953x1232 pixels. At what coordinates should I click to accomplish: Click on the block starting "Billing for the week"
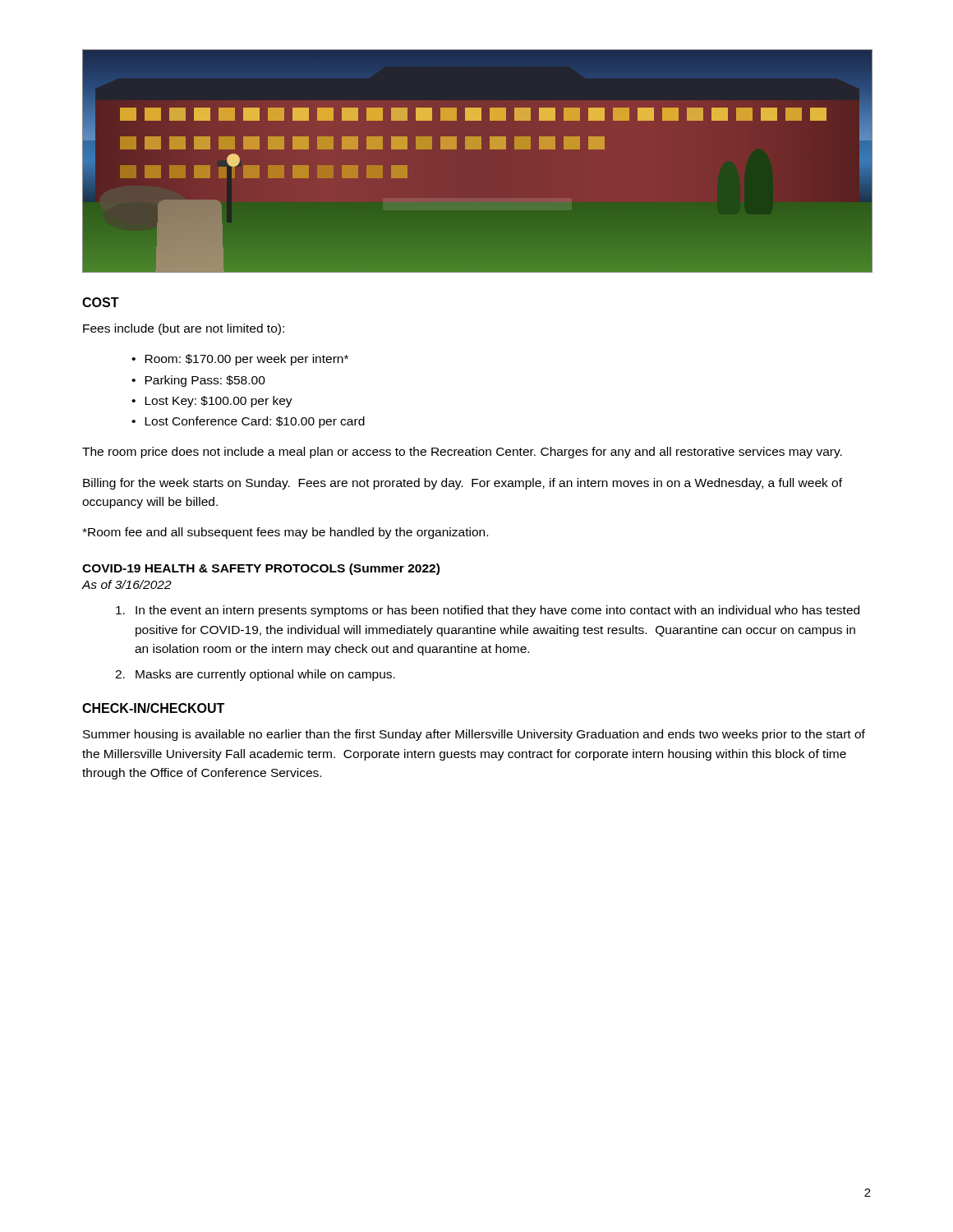point(462,492)
